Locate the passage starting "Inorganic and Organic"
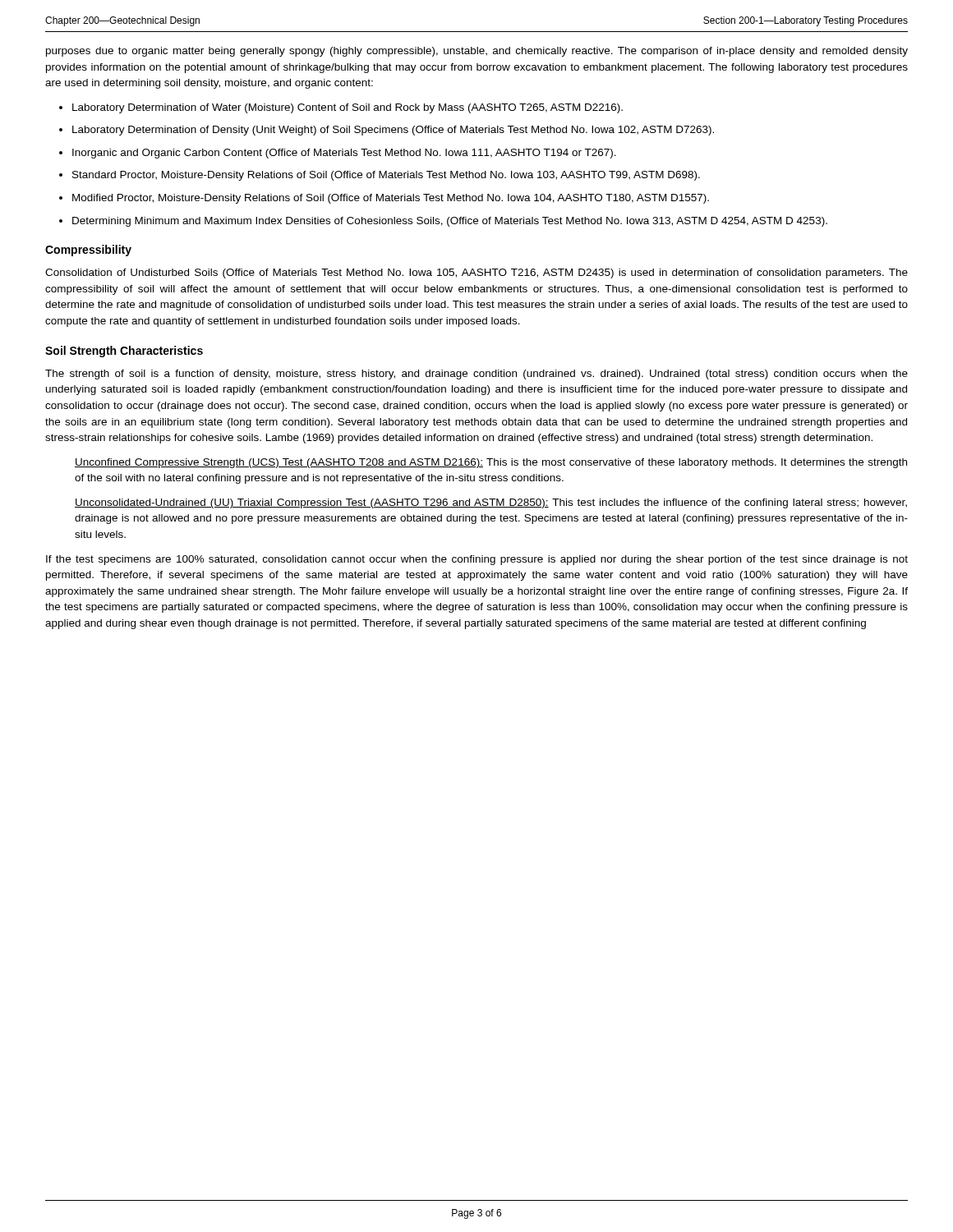The height and width of the screenshot is (1232, 953). click(x=344, y=152)
